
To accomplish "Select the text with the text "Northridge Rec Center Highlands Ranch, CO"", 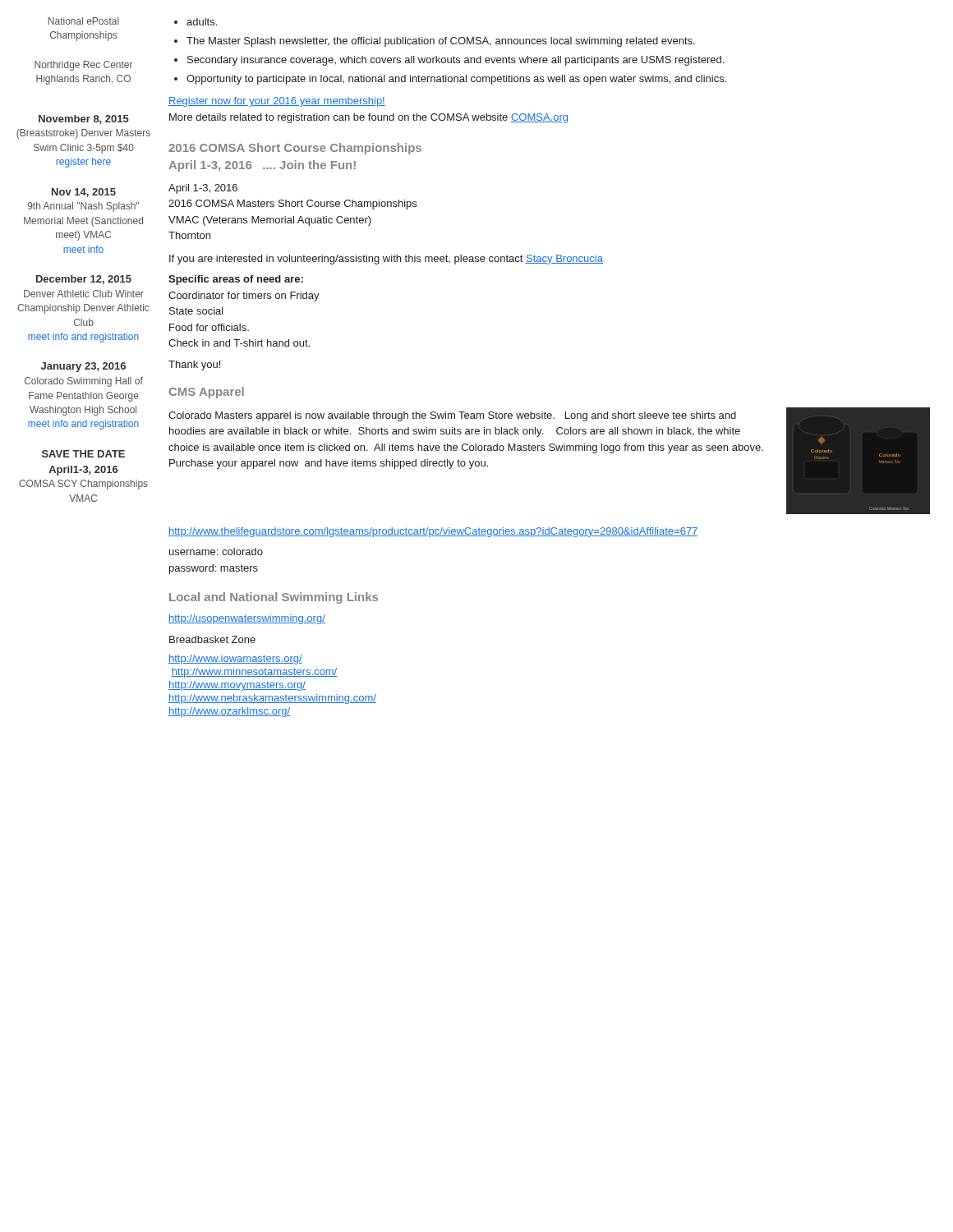I will tap(83, 72).
